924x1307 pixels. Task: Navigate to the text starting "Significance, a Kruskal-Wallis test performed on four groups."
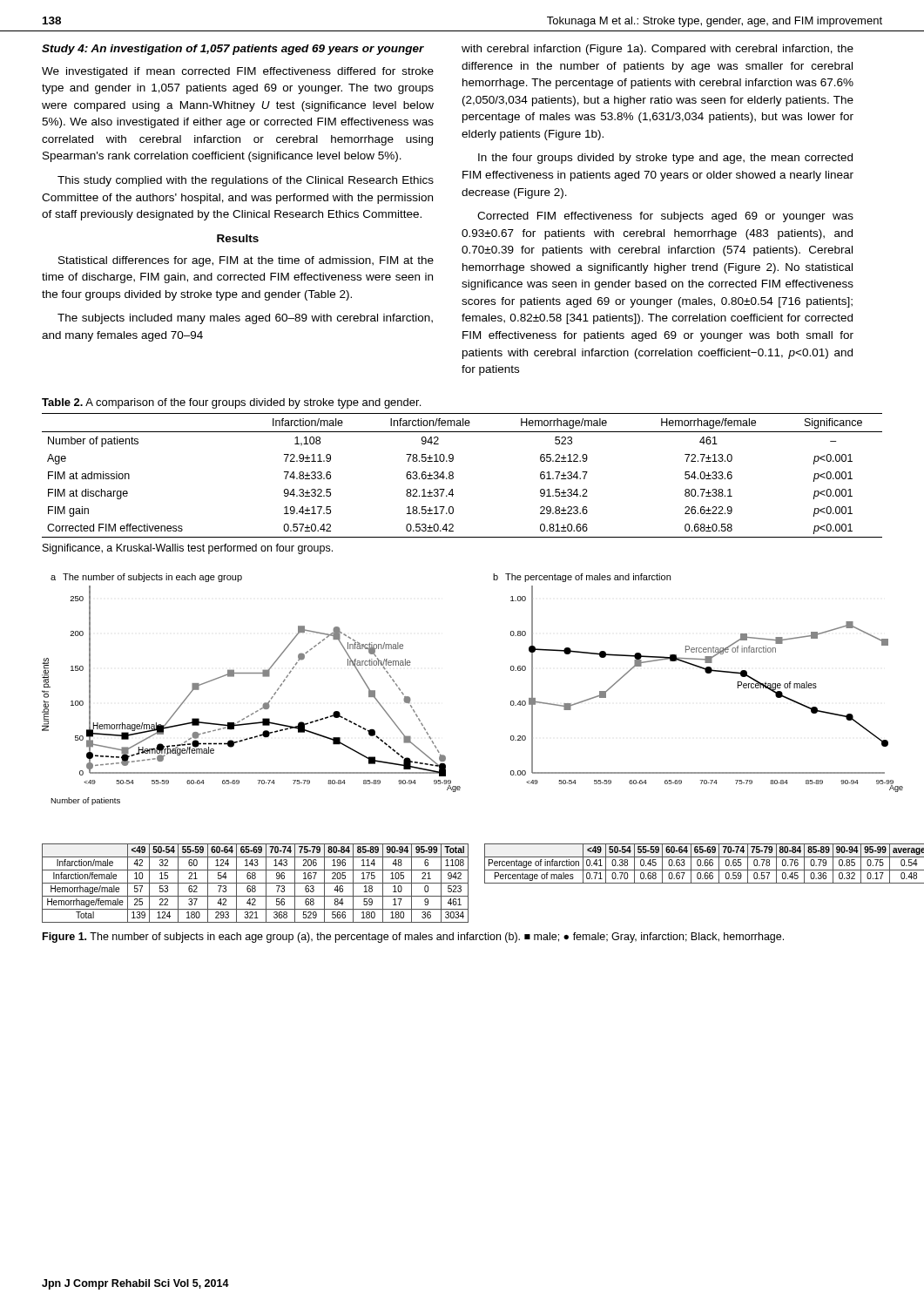[188, 548]
